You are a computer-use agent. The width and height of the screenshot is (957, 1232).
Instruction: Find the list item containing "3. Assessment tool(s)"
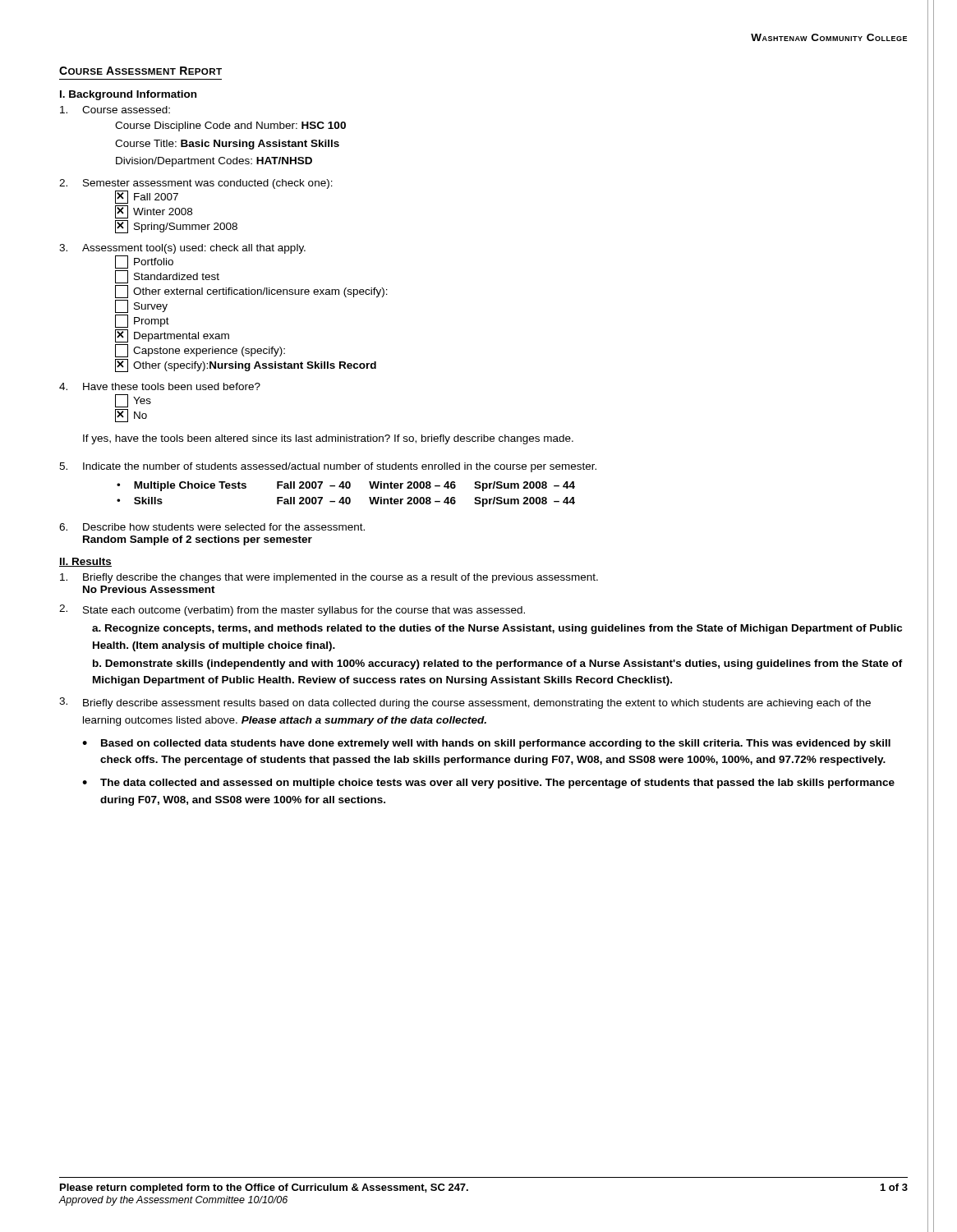[x=182, y=249]
